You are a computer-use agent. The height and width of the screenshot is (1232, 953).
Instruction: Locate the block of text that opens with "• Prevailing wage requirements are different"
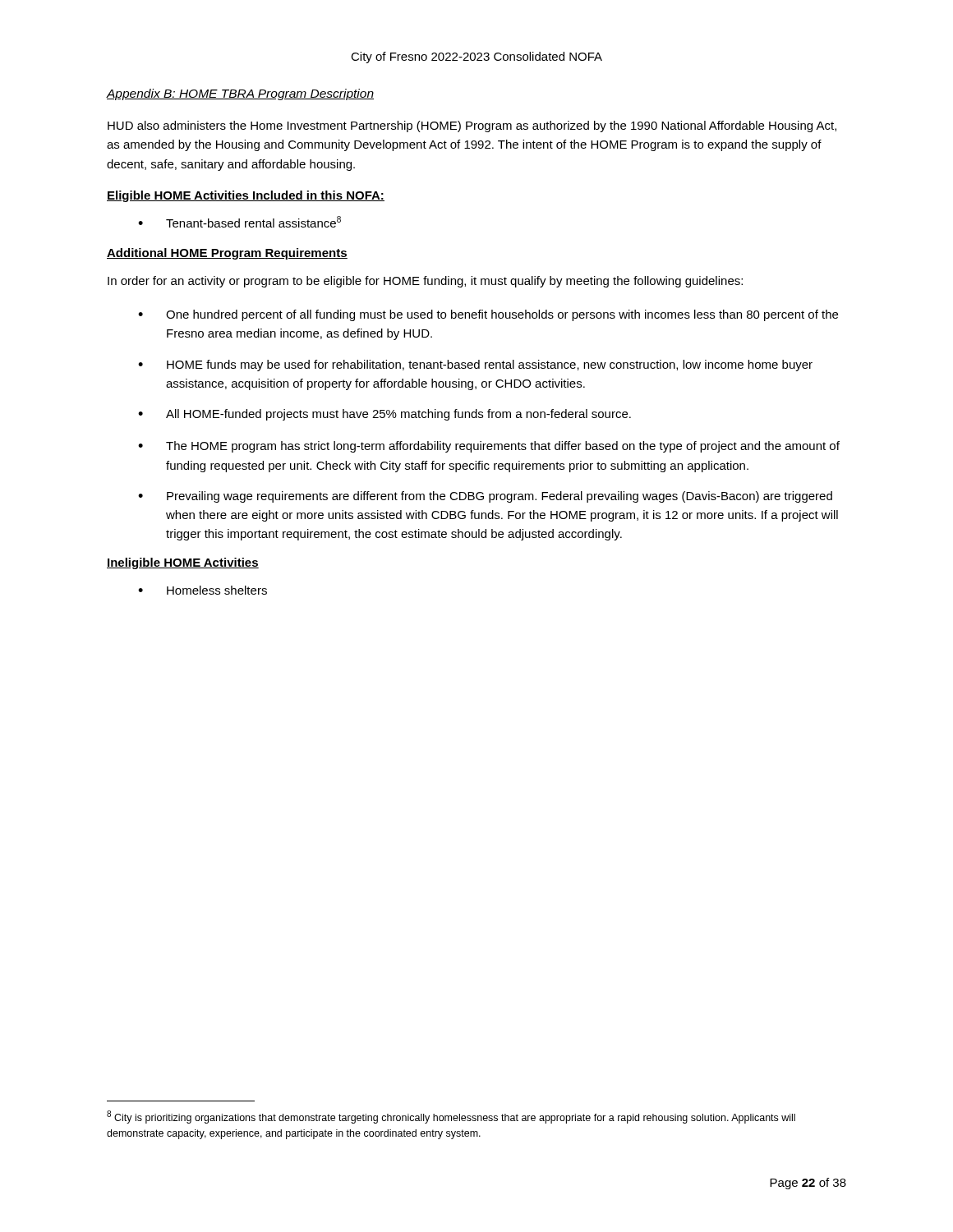pyautogui.click(x=492, y=515)
